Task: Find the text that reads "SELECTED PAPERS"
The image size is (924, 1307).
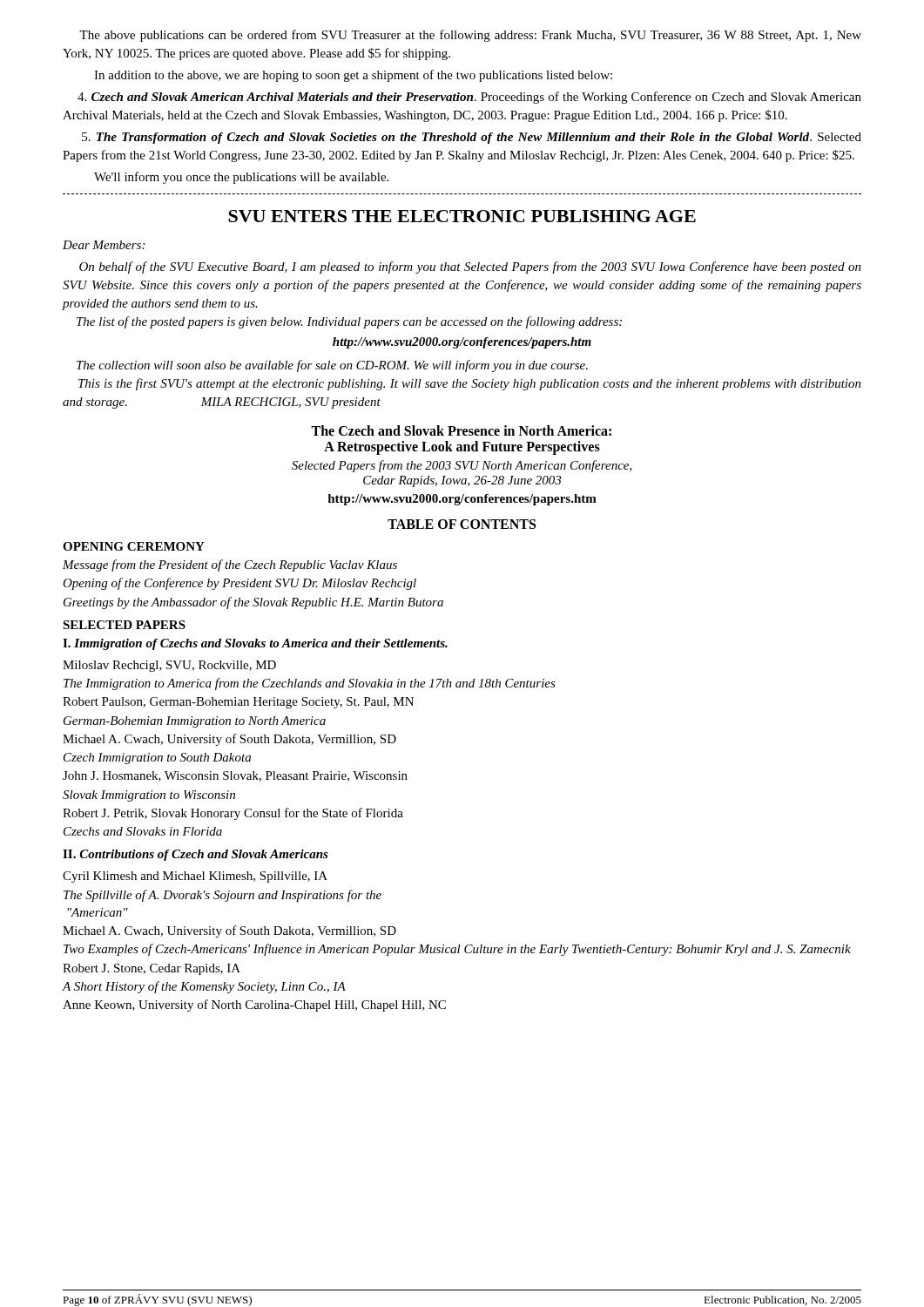Action: click(124, 625)
